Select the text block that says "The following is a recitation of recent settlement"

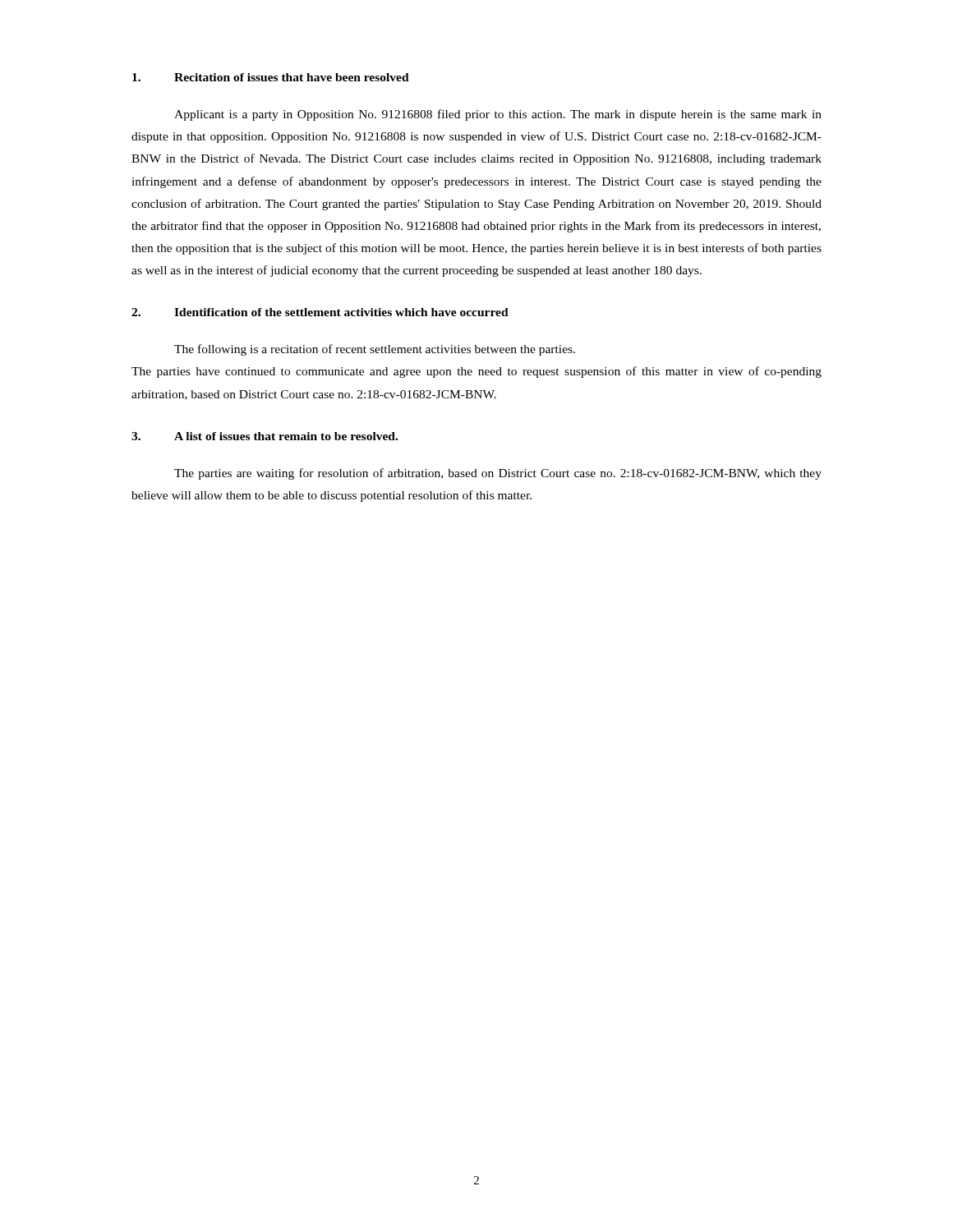476,371
